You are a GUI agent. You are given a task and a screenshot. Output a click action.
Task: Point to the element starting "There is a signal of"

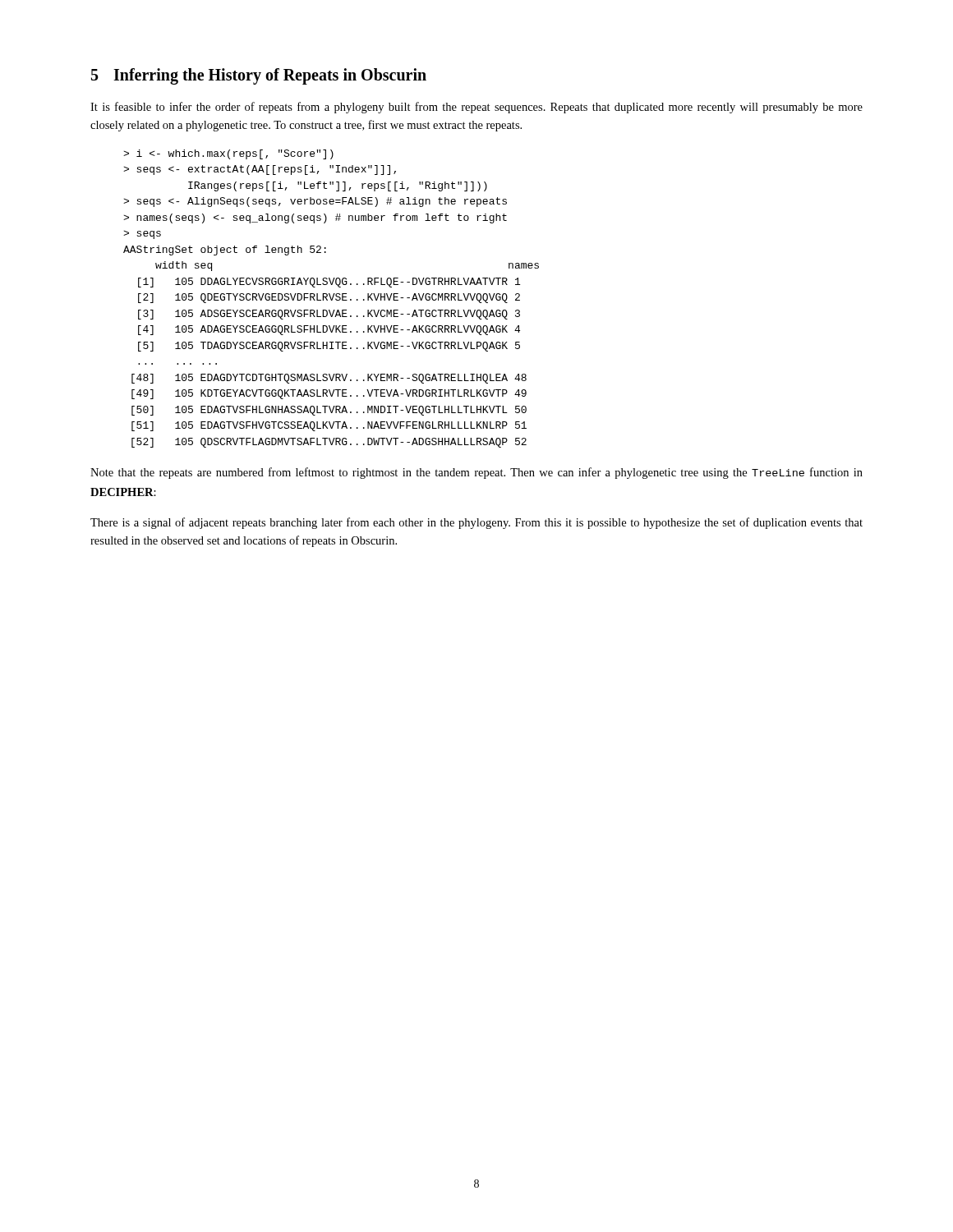[x=476, y=531]
